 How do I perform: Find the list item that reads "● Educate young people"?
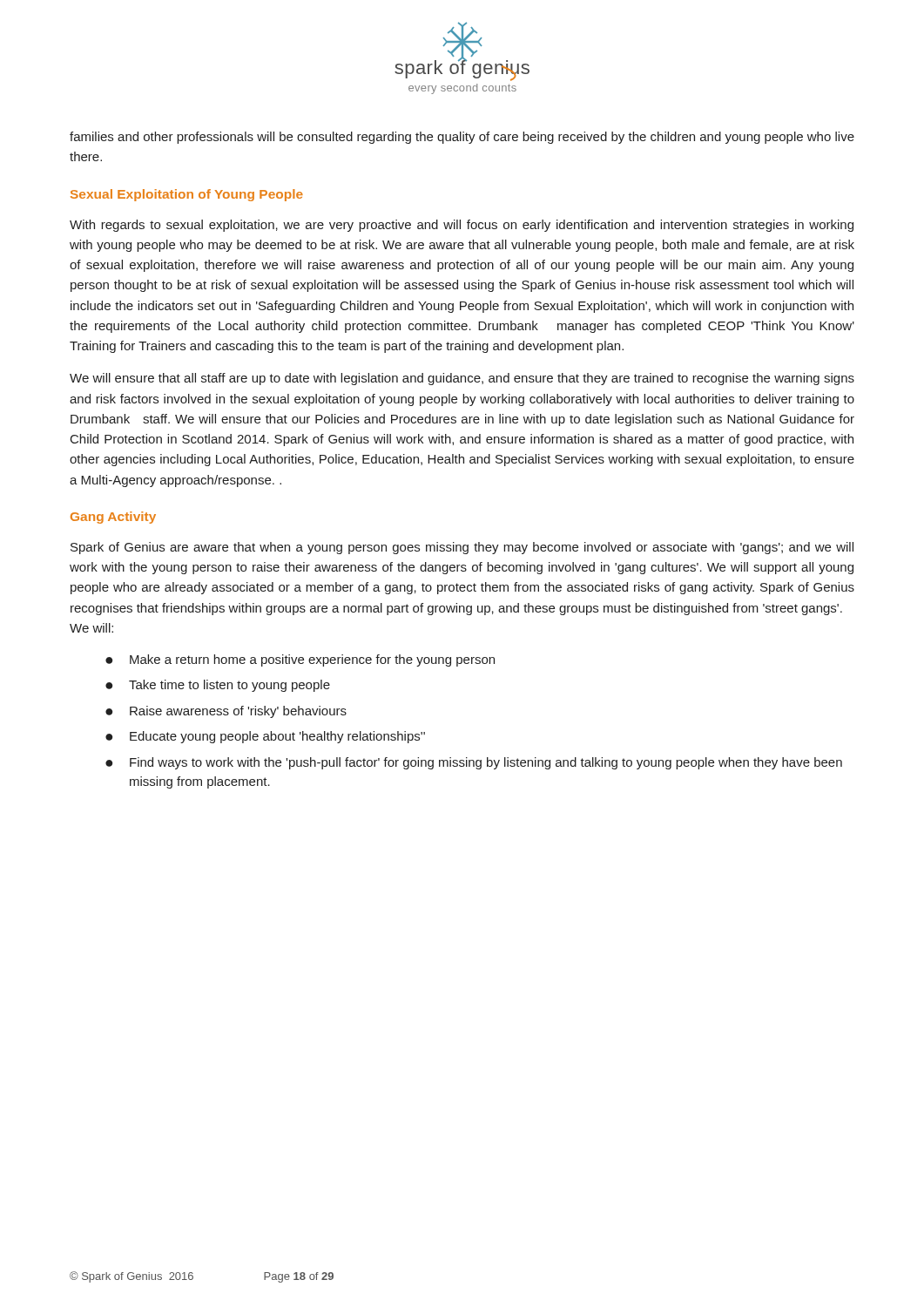point(265,737)
